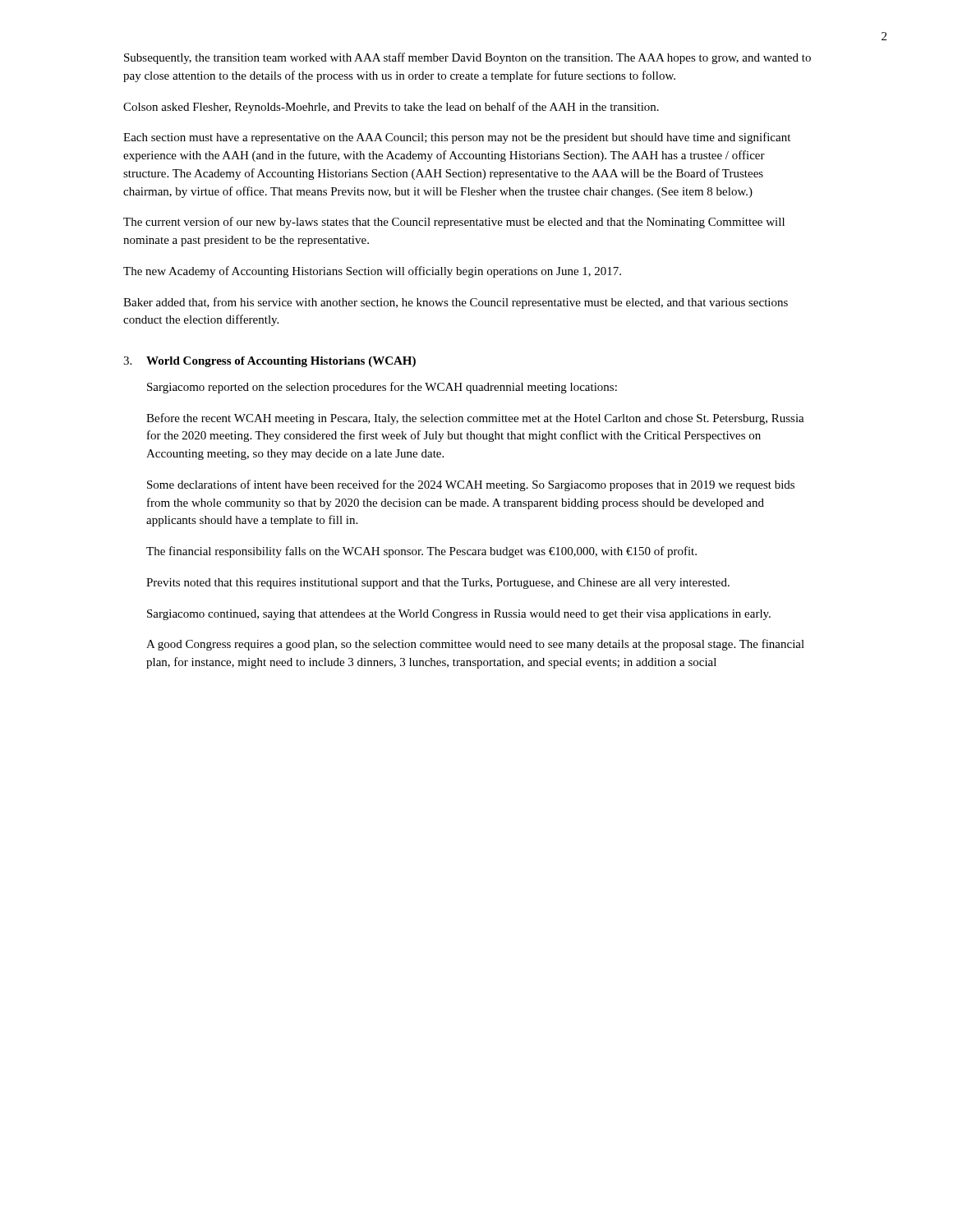This screenshot has height=1232, width=953.
Task: Select the region starting "The current version of our new"
Action: [x=454, y=231]
